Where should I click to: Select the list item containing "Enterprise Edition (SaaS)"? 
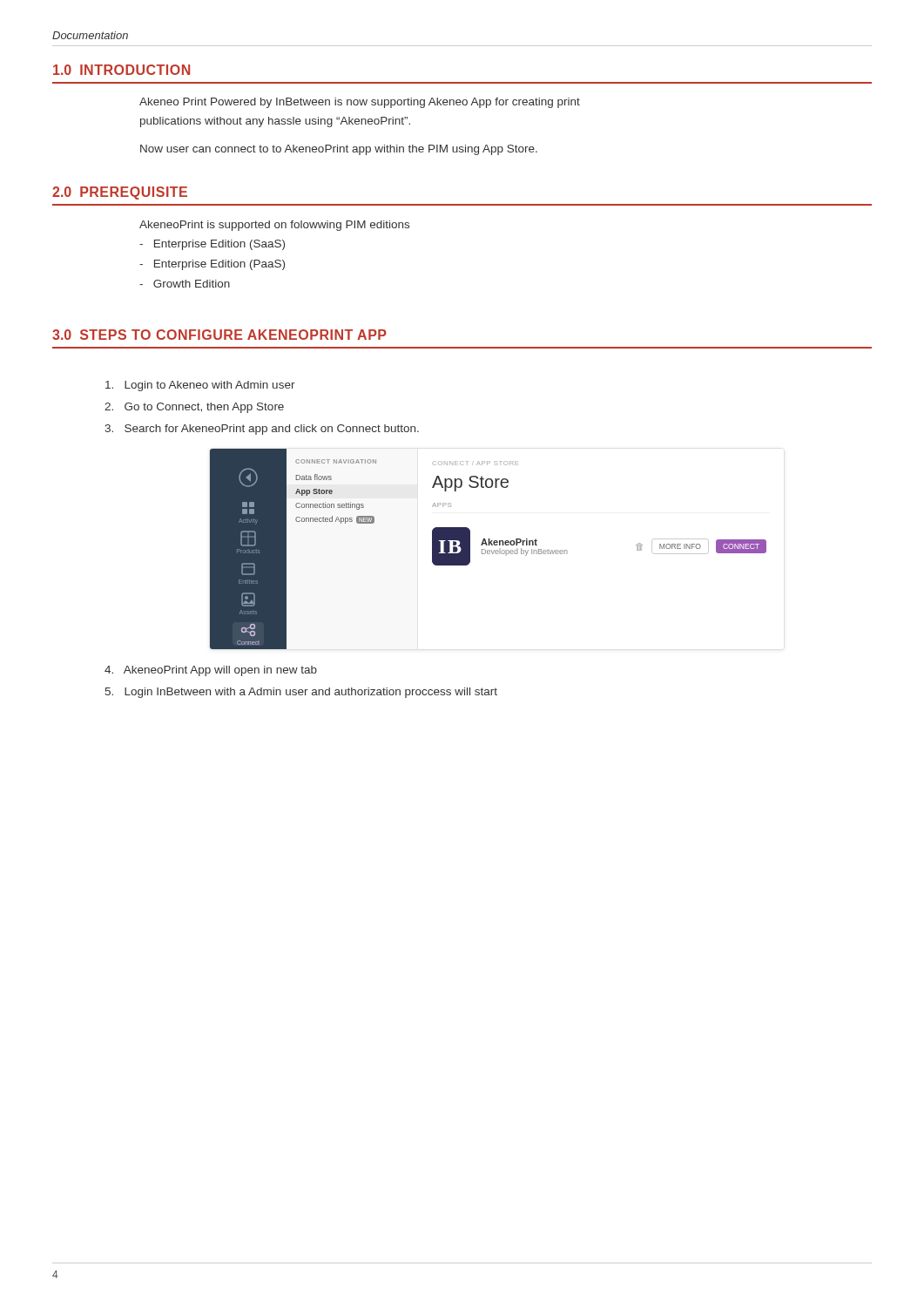213,243
